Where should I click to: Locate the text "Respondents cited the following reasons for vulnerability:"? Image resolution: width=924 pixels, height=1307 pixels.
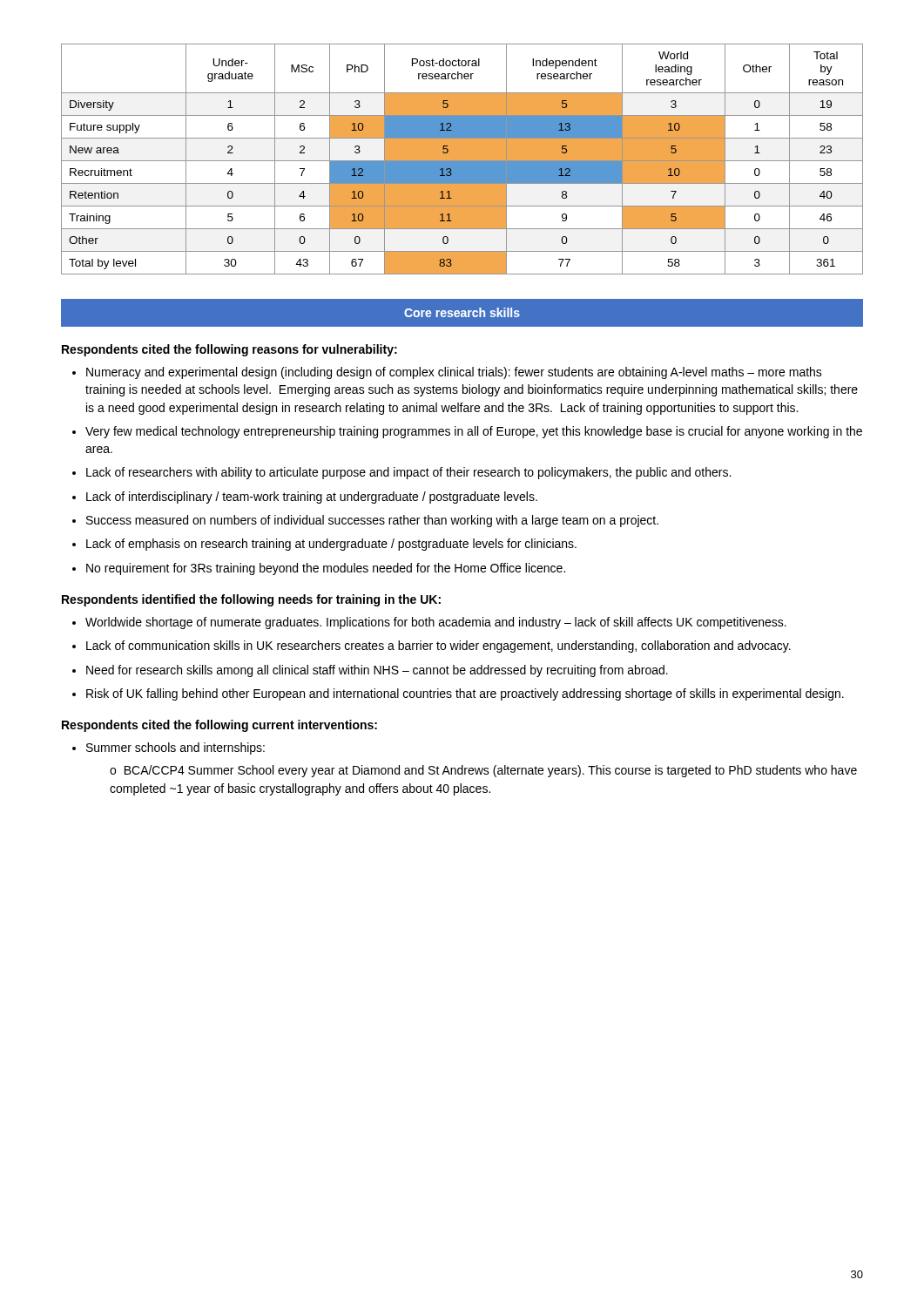(229, 349)
